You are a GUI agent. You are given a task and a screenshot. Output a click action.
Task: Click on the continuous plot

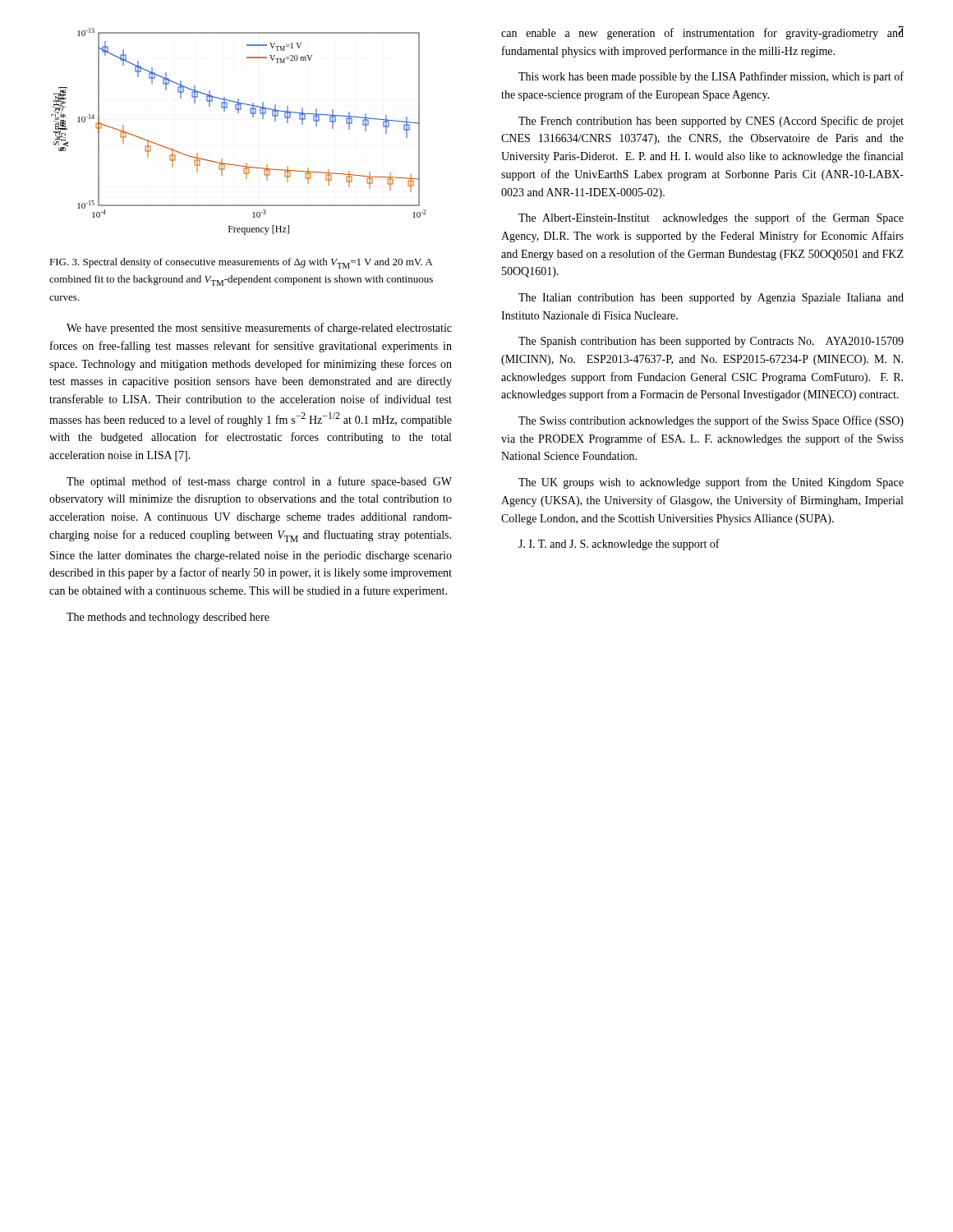pos(251,136)
